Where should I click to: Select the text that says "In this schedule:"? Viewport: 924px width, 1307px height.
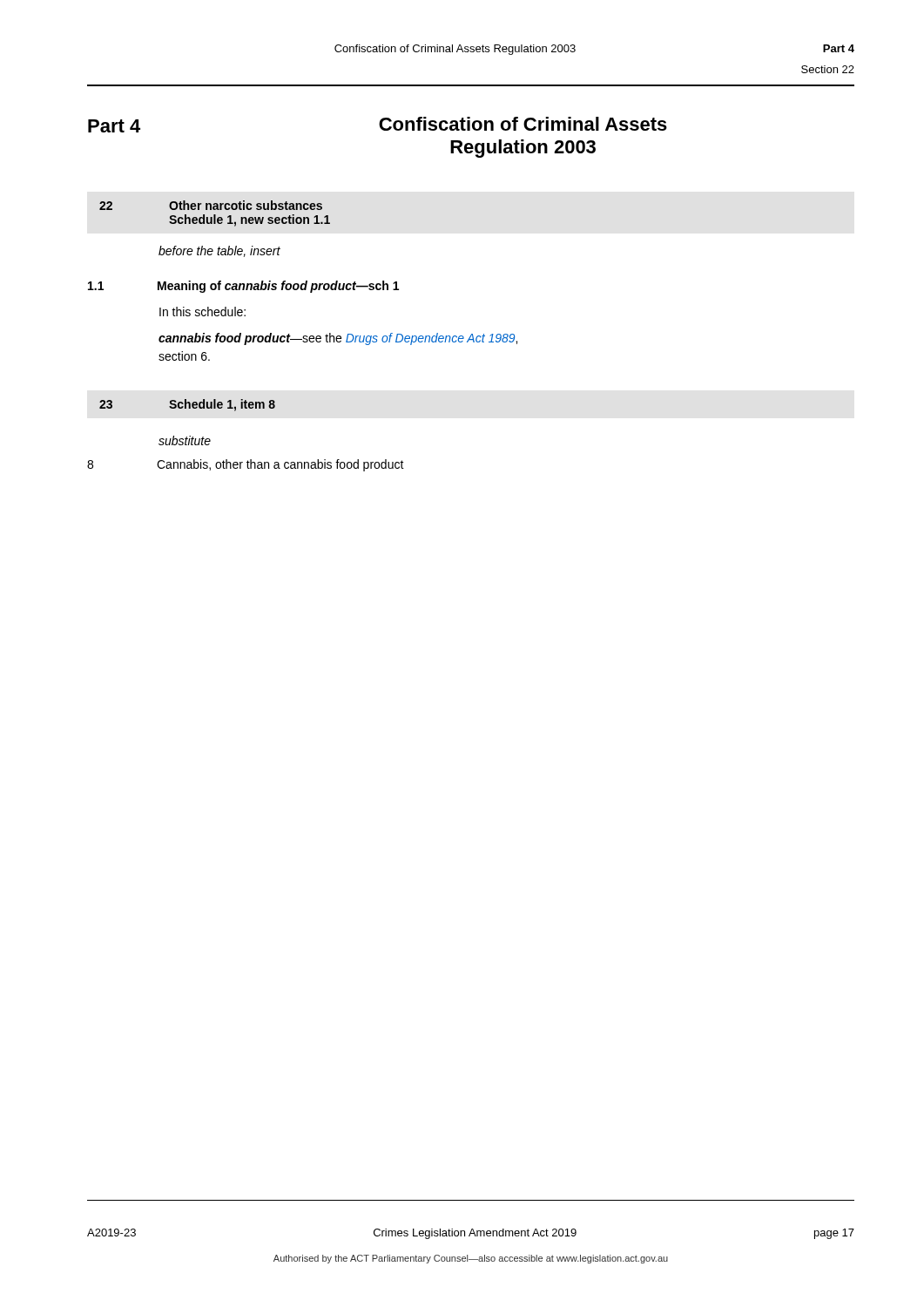click(x=203, y=312)
